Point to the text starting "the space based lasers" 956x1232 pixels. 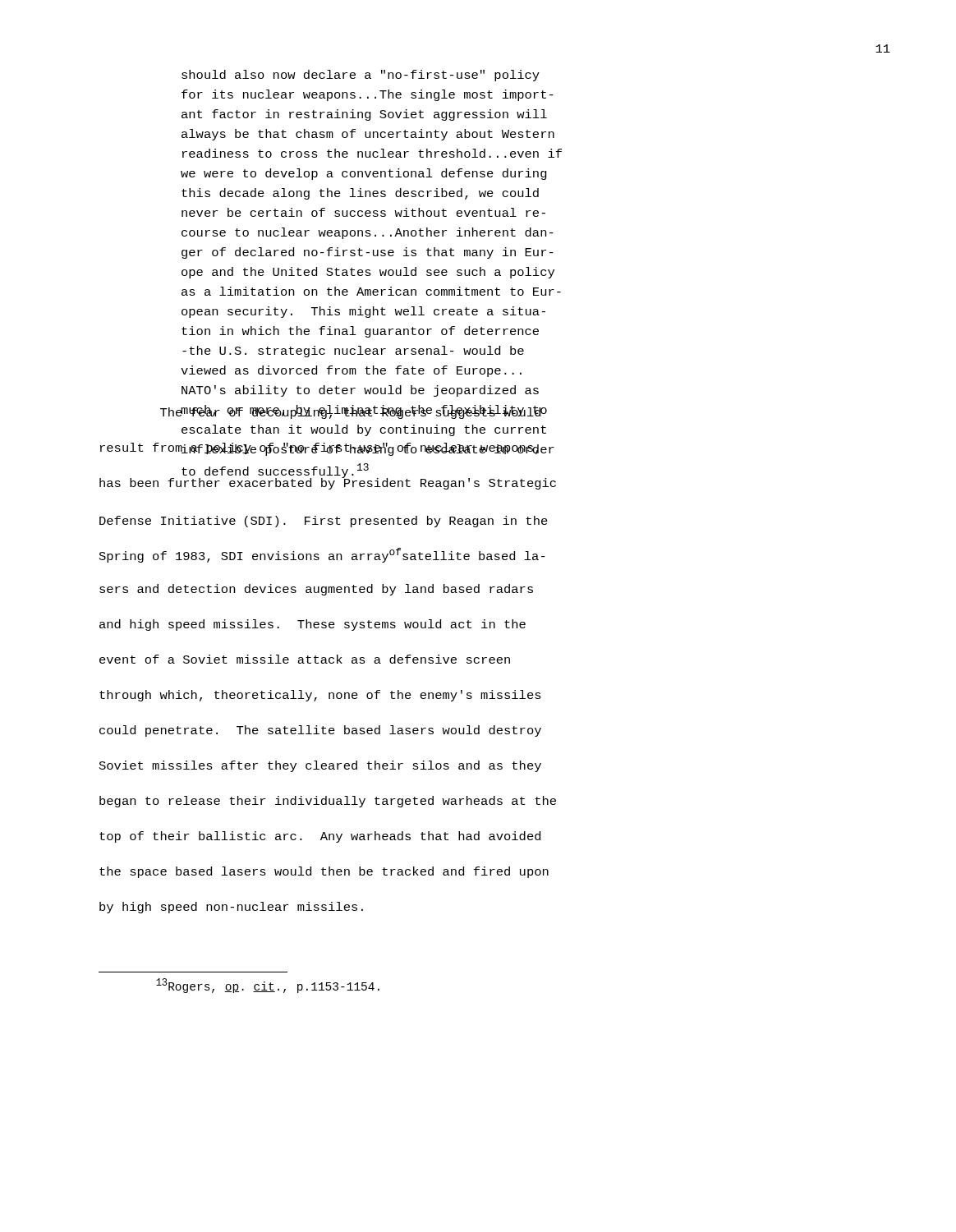(x=324, y=872)
